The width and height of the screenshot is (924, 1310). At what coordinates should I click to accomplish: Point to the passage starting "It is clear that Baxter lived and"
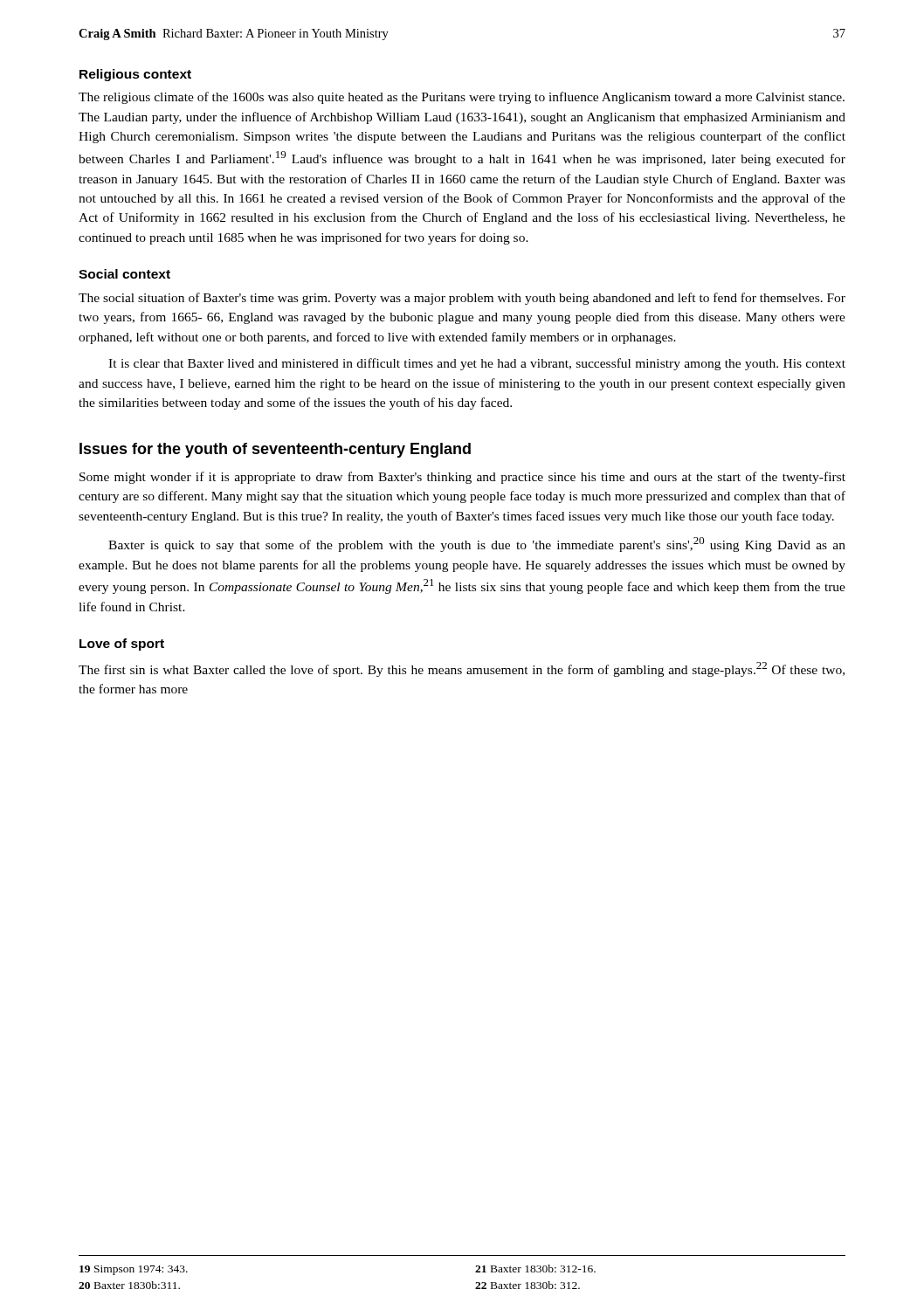(462, 383)
